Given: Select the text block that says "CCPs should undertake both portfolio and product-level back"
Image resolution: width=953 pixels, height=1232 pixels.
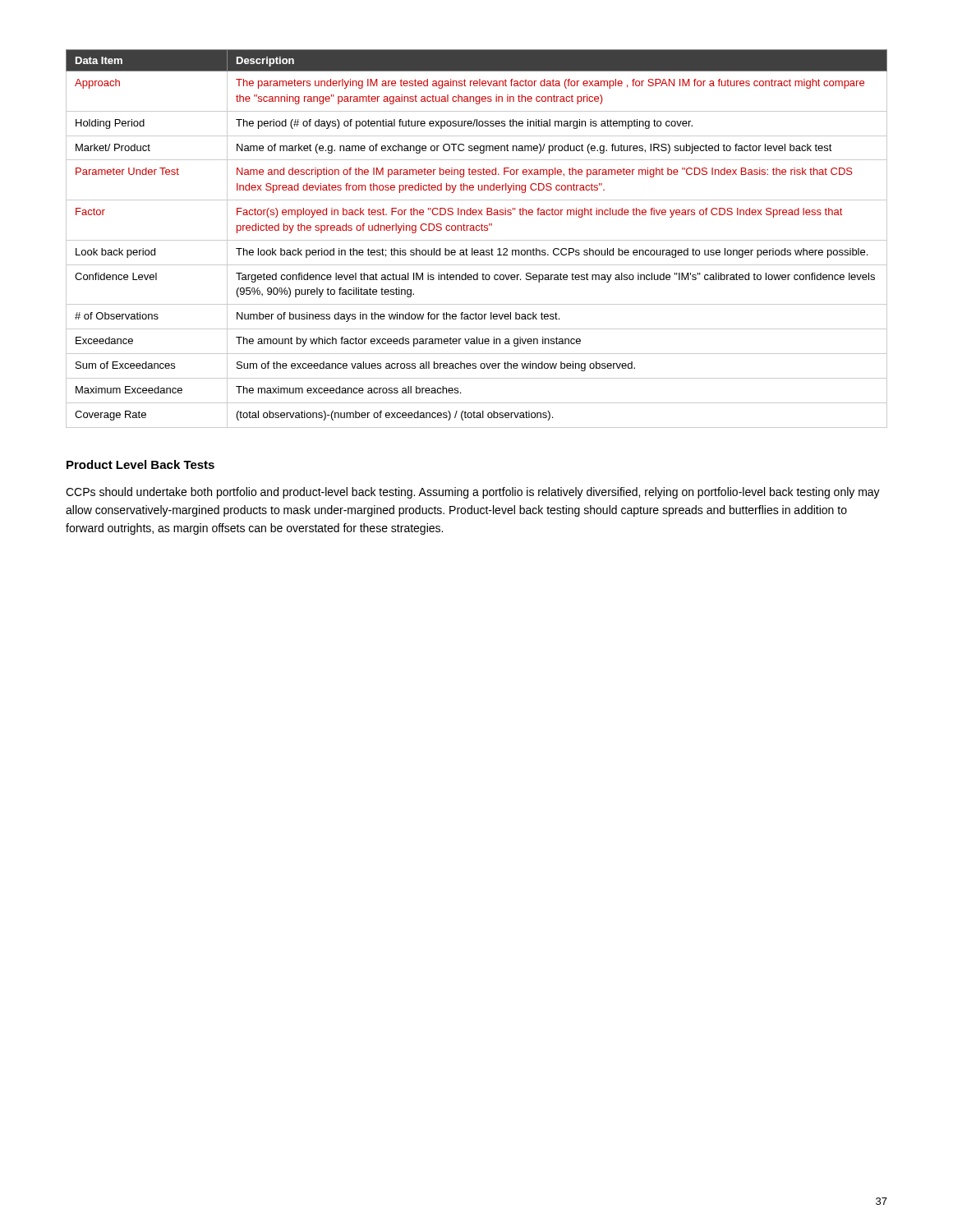Looking at the screenshot, I should (x=473, y=510).
